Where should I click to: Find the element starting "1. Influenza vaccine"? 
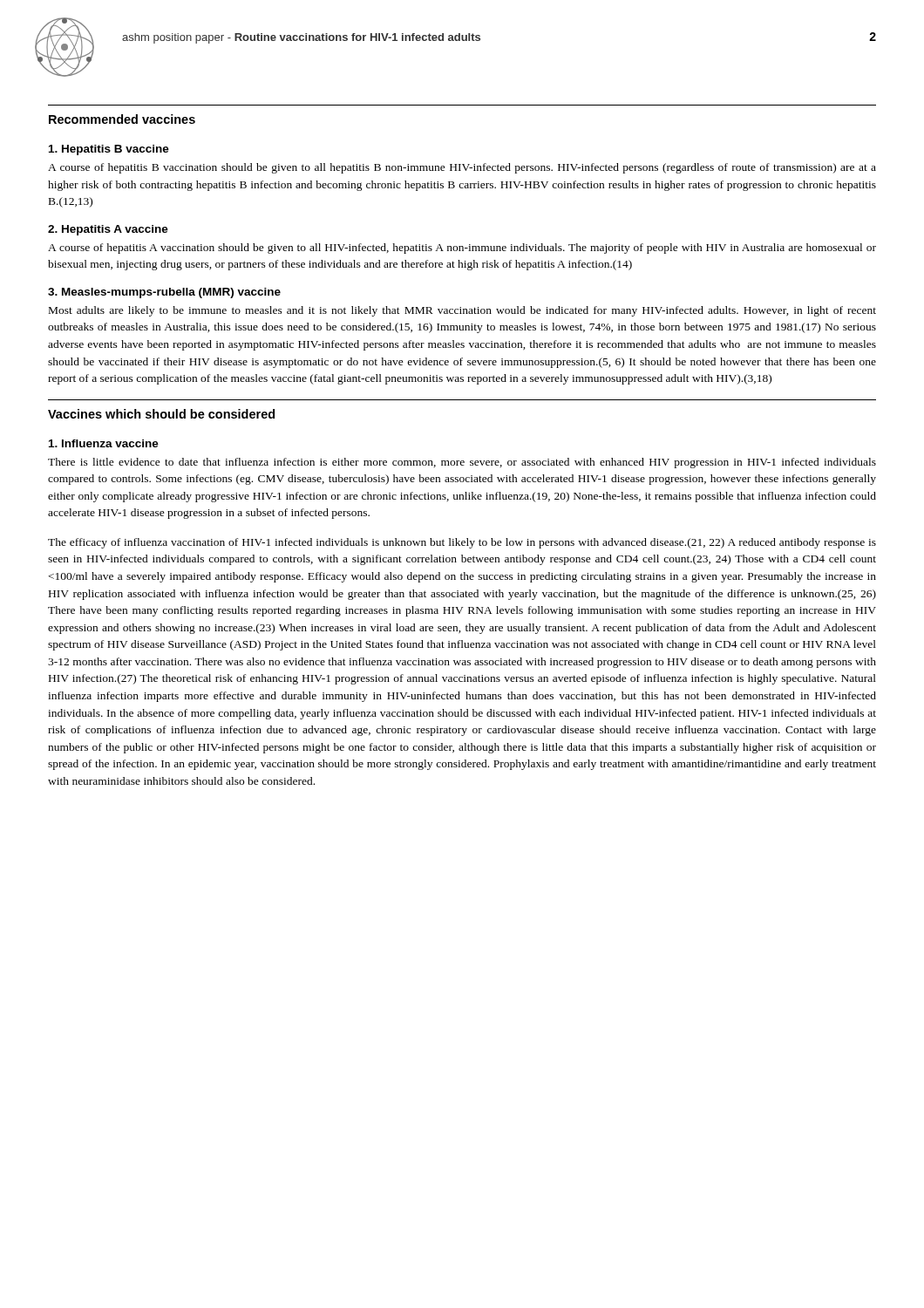tap(103, 443)
